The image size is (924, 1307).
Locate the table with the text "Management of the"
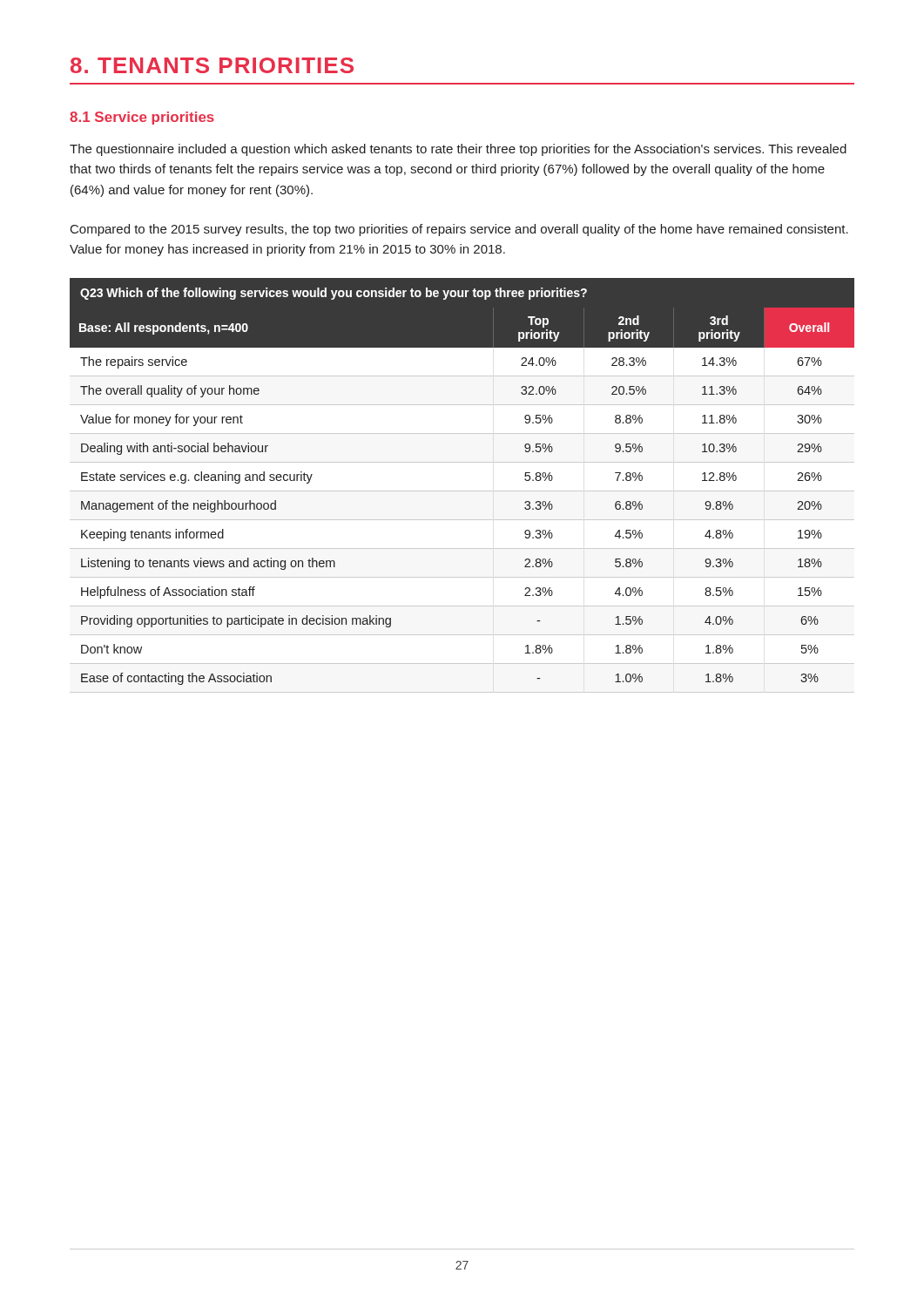[x=462, y=486]
